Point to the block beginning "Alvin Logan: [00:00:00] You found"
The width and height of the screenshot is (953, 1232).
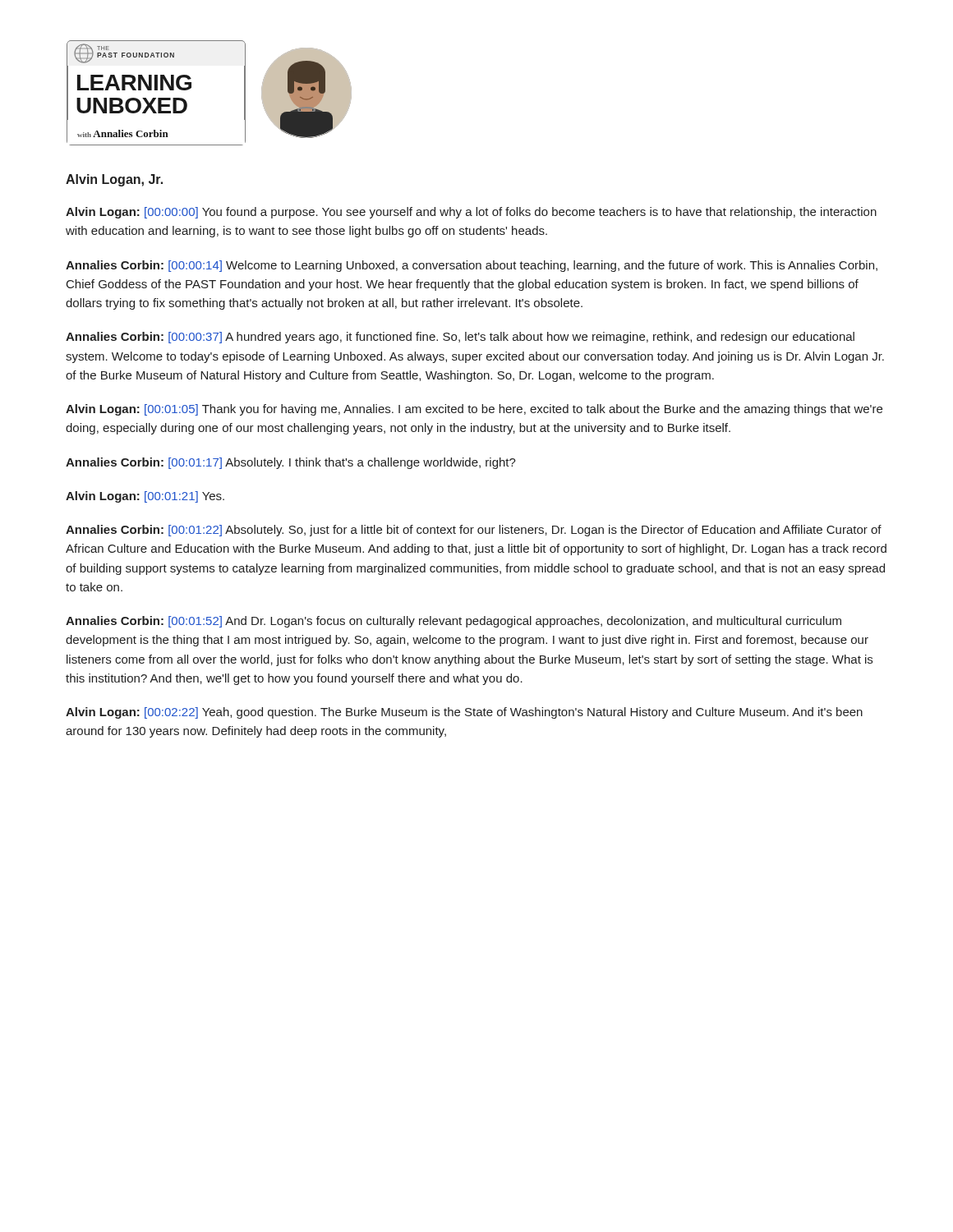(x=471, y=221)
